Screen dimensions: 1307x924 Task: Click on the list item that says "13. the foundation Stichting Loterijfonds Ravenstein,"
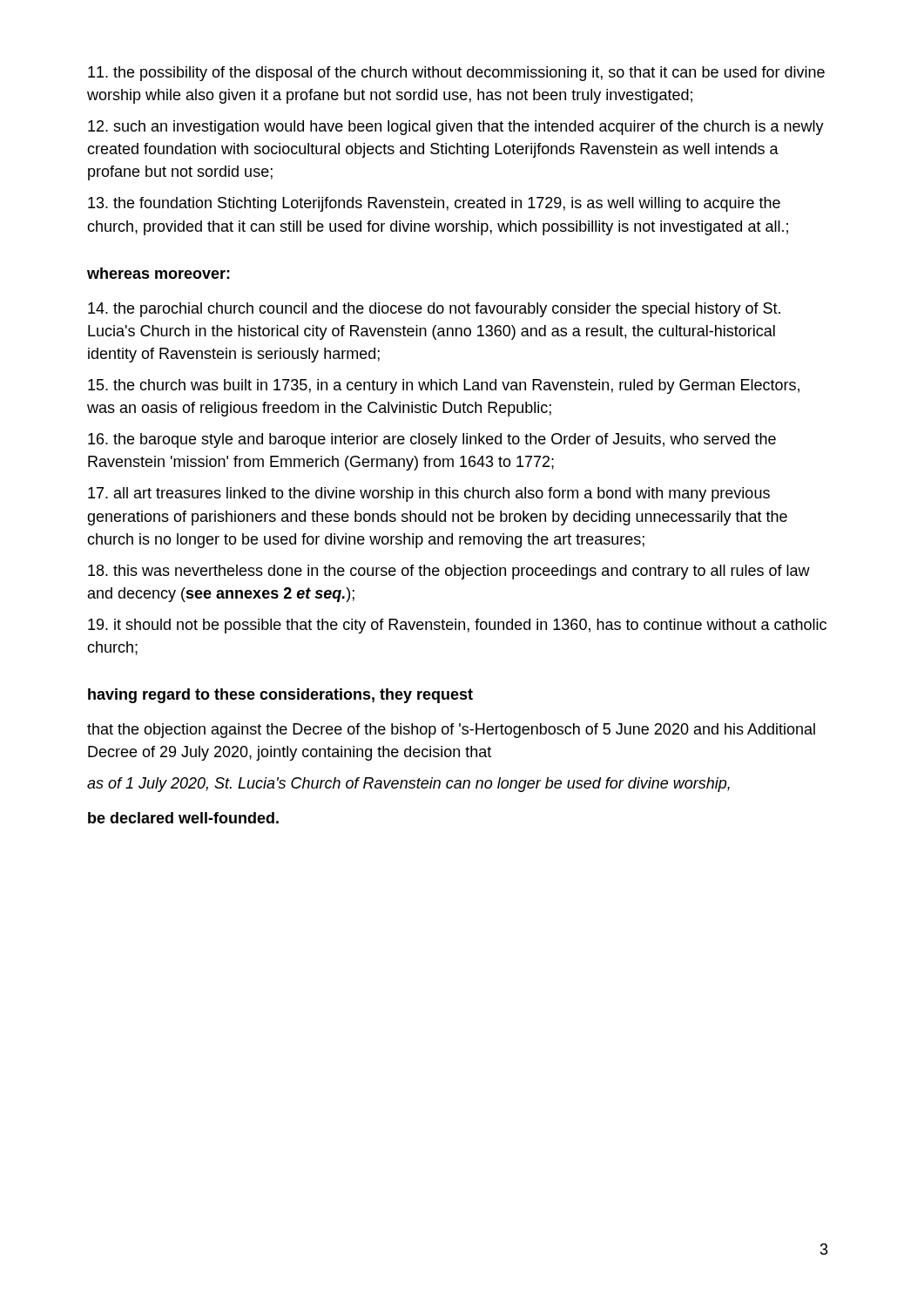pos(438,215)
